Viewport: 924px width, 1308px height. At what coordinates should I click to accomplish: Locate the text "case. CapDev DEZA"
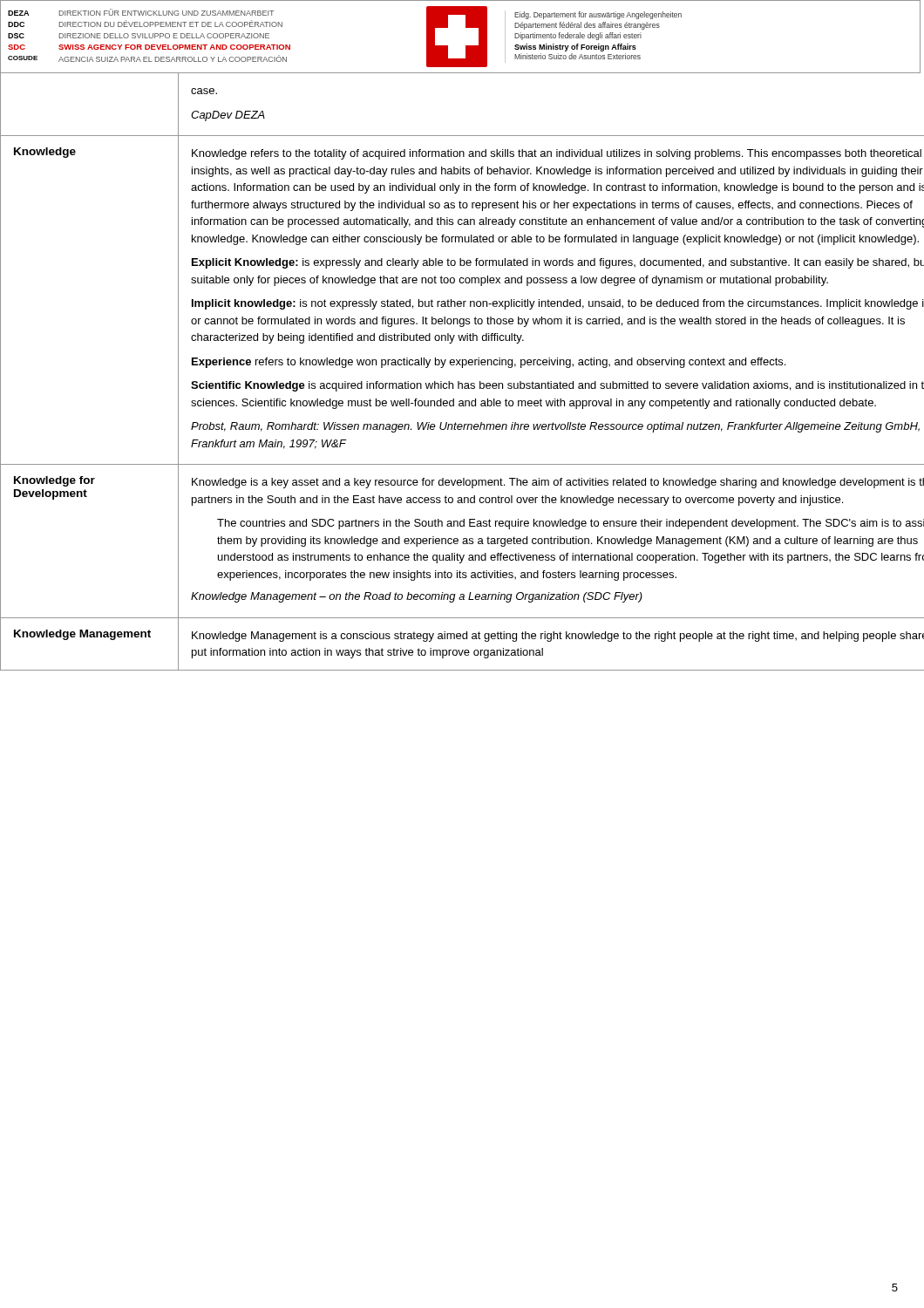(x=204, y=91)
